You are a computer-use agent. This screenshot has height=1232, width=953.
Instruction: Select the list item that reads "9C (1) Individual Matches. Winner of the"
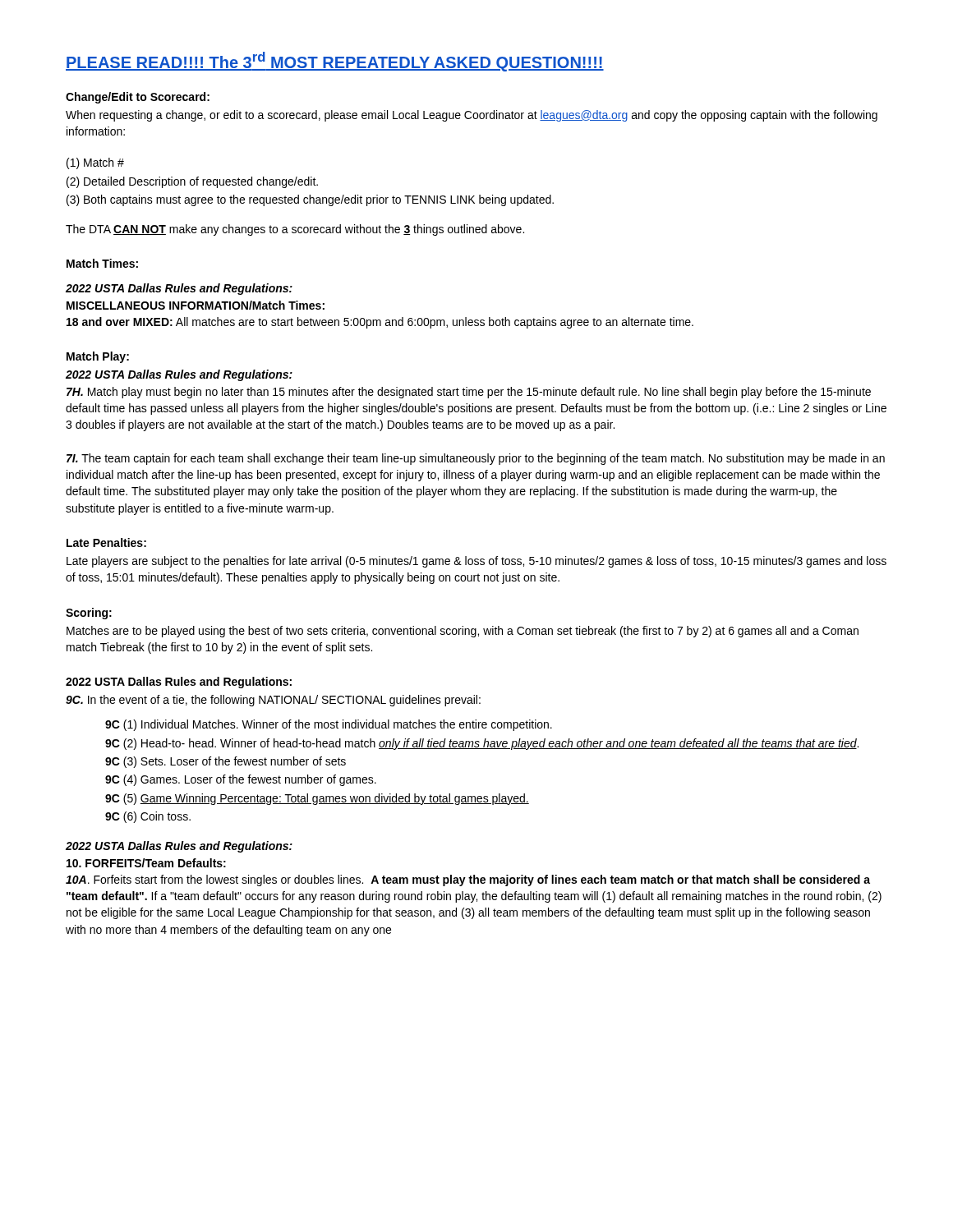coord(496,725)
